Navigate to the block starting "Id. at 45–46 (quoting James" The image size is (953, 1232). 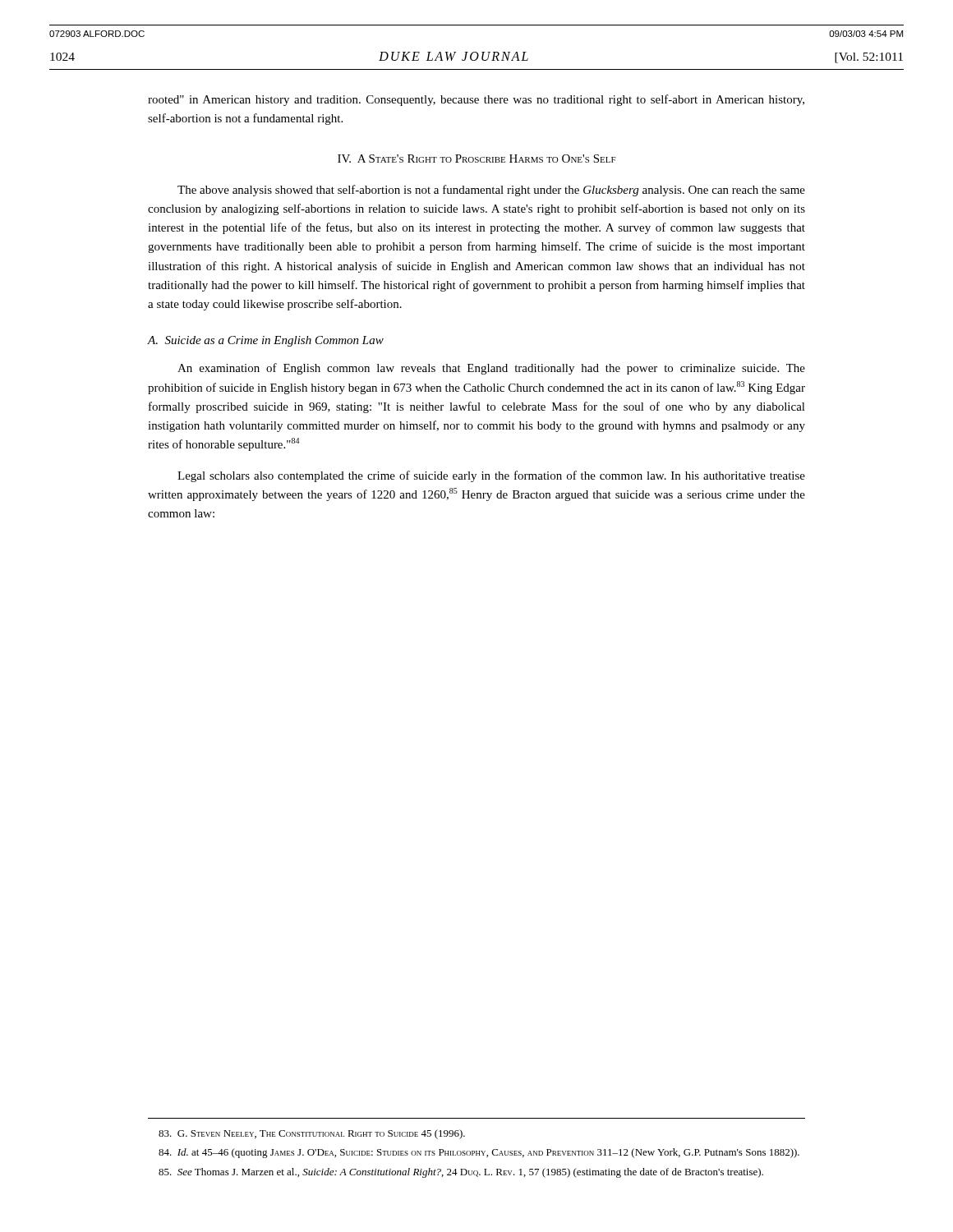(474, 1152)
